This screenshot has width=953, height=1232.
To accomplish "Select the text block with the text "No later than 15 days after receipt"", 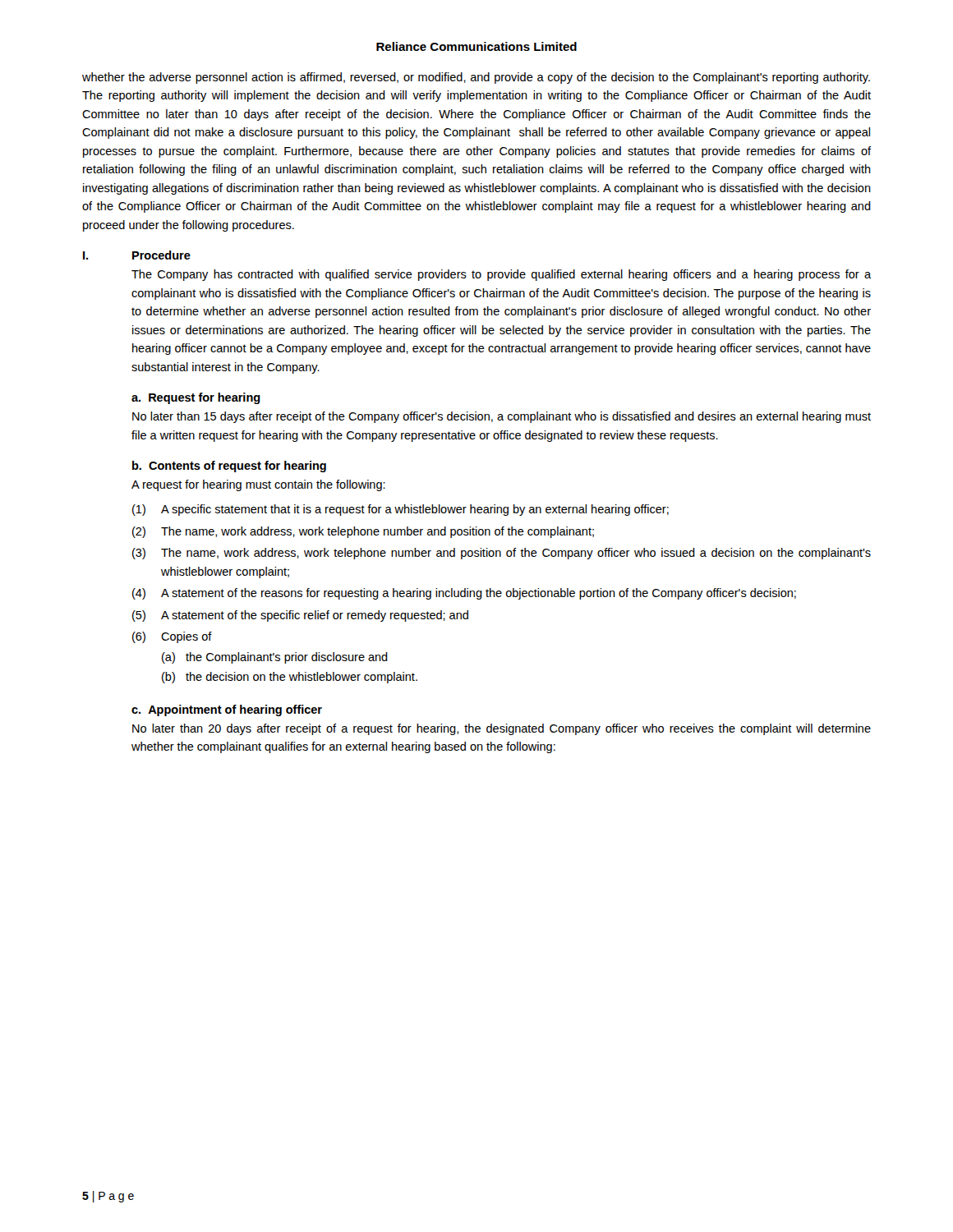I will 501,426.
